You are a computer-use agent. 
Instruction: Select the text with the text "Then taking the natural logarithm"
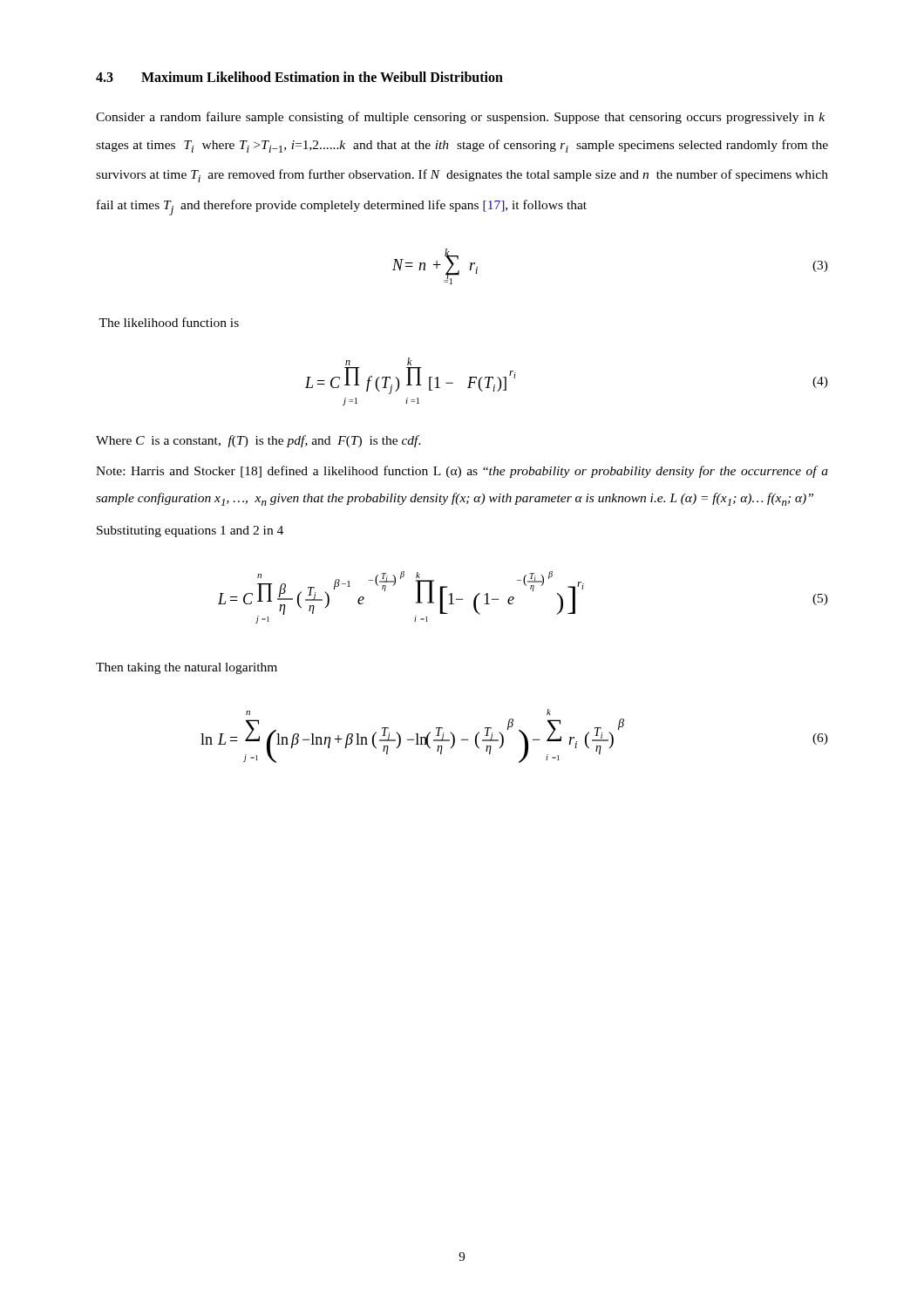pyautogui.click(x=187, y=667)
